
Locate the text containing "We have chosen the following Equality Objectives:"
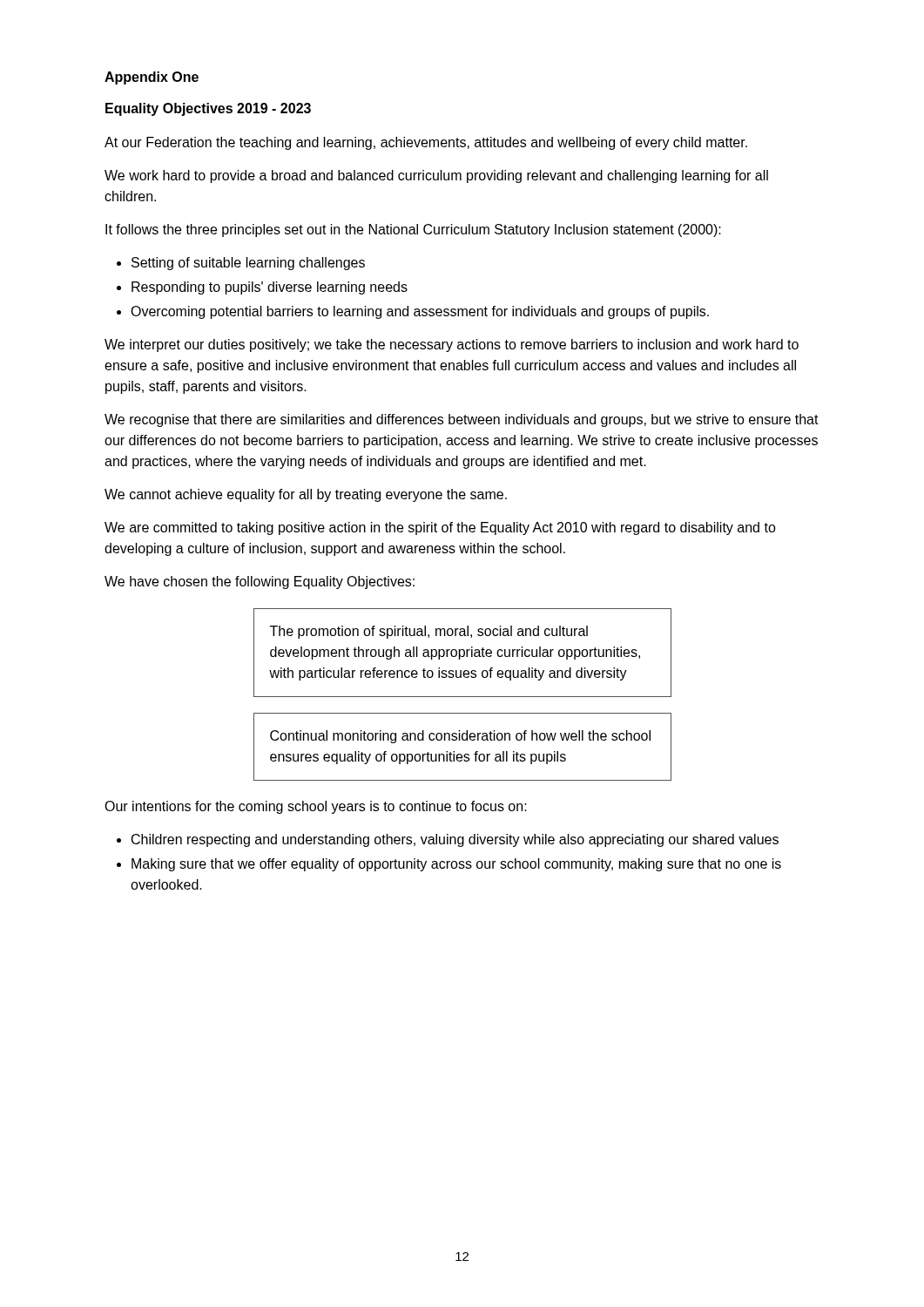pos(260,582)
